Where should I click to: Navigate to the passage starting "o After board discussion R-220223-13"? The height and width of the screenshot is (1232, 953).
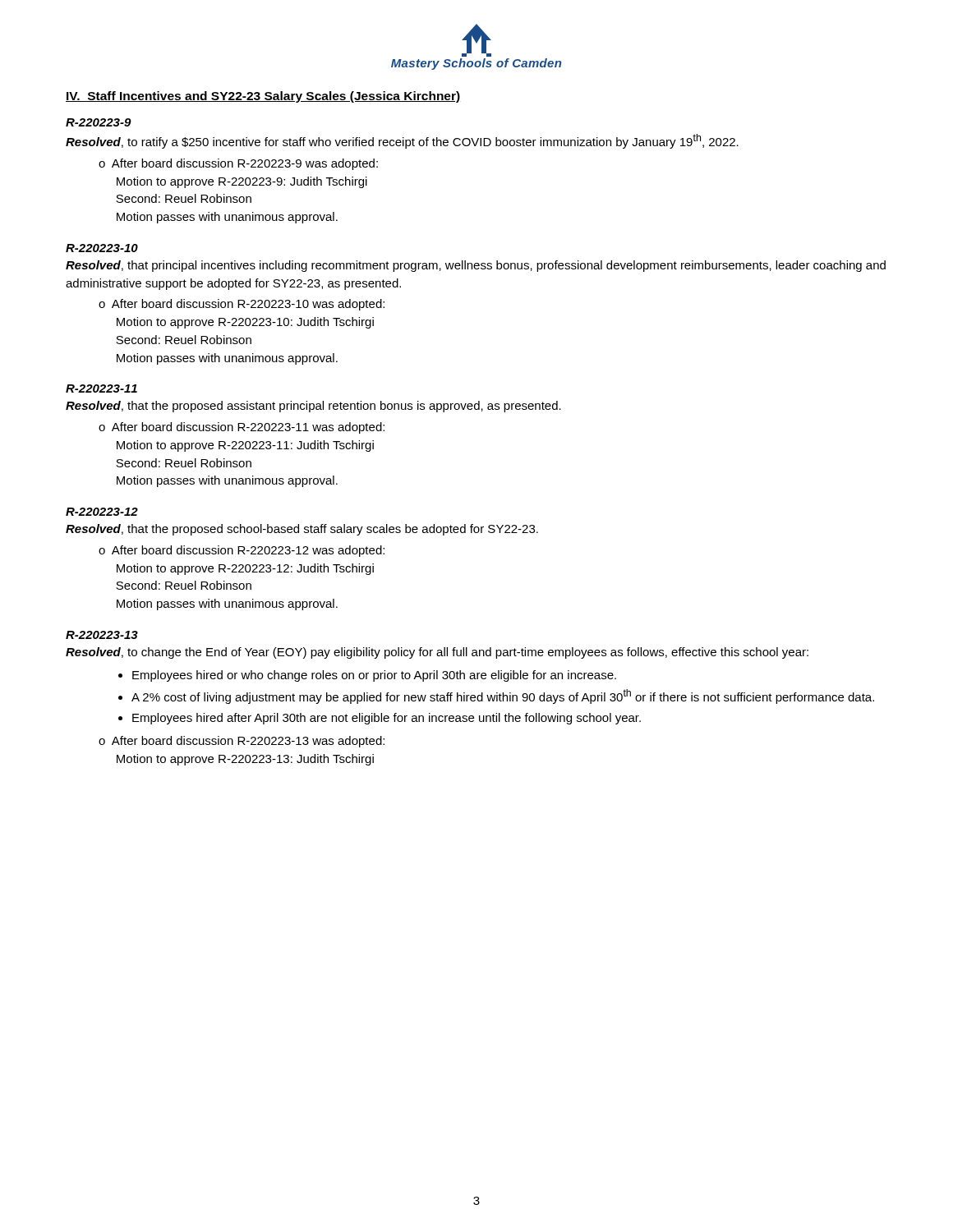click(x=242, y=742)
